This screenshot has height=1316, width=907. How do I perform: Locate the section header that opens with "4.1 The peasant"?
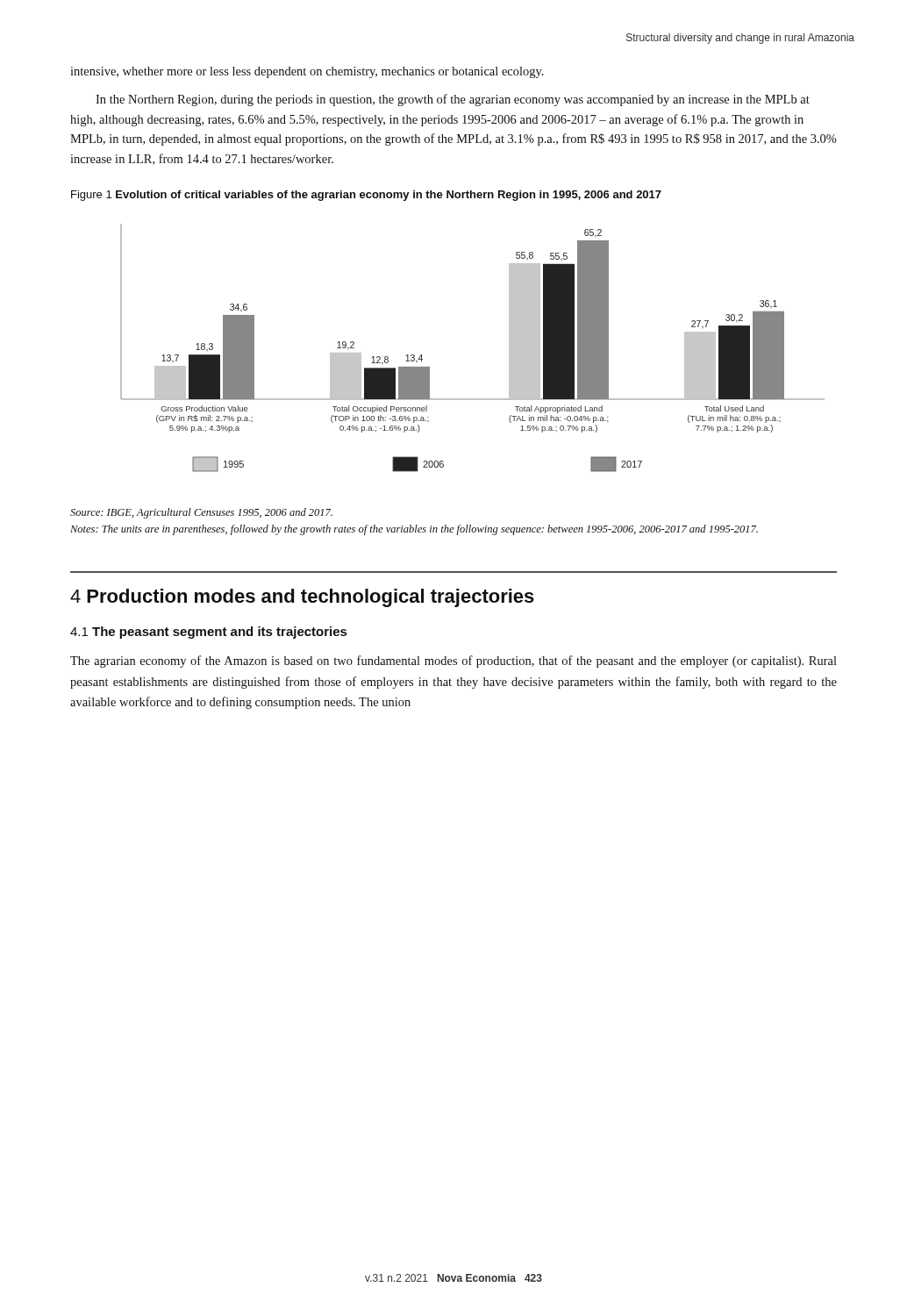(209, 632)
